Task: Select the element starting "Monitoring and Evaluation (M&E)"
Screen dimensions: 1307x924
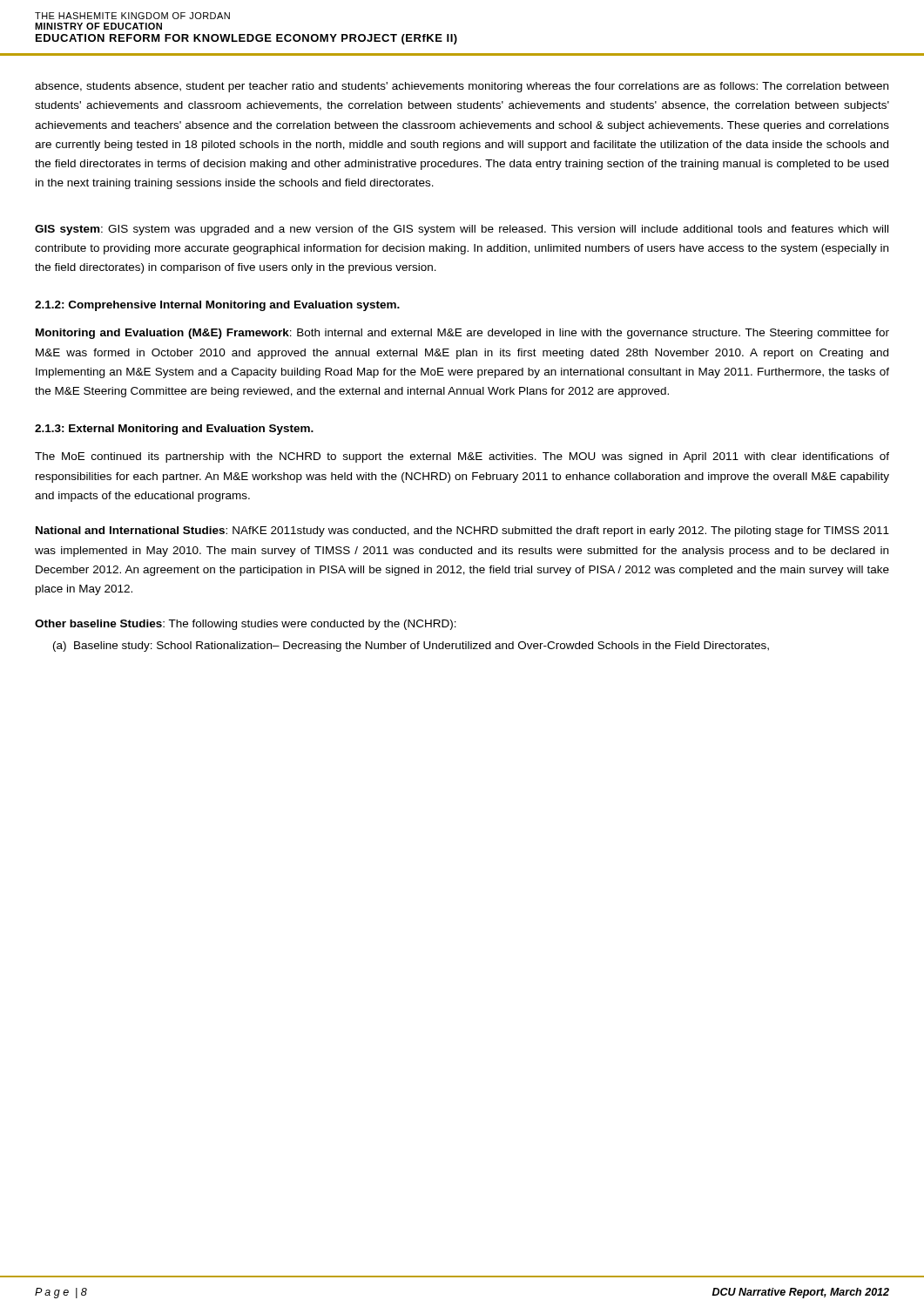Action: pos(462,362)
